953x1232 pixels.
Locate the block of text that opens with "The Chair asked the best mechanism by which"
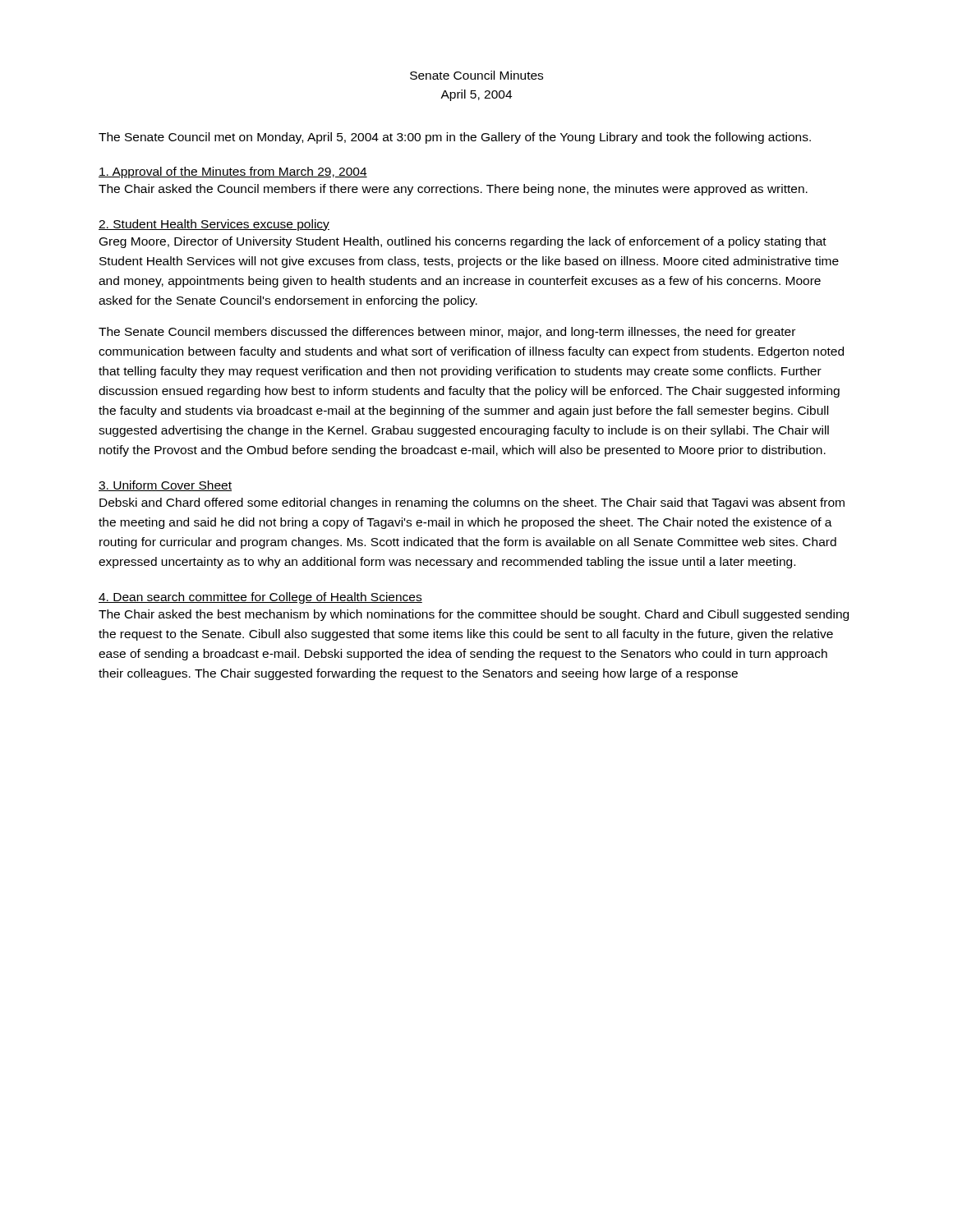(x=474, y=644)
